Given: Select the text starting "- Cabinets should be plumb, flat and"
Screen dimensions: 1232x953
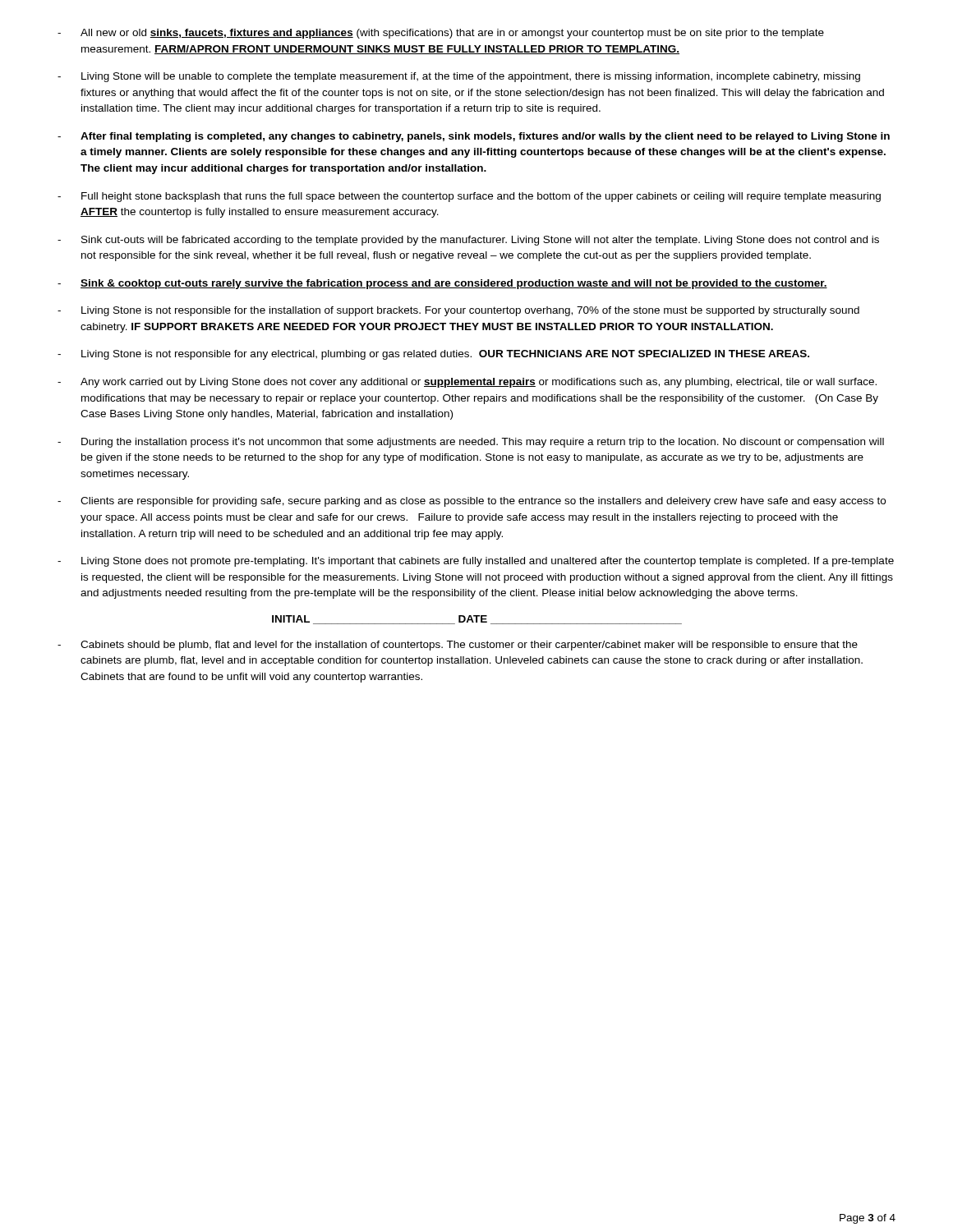Looking at the screenshot, I should [476, 660].
